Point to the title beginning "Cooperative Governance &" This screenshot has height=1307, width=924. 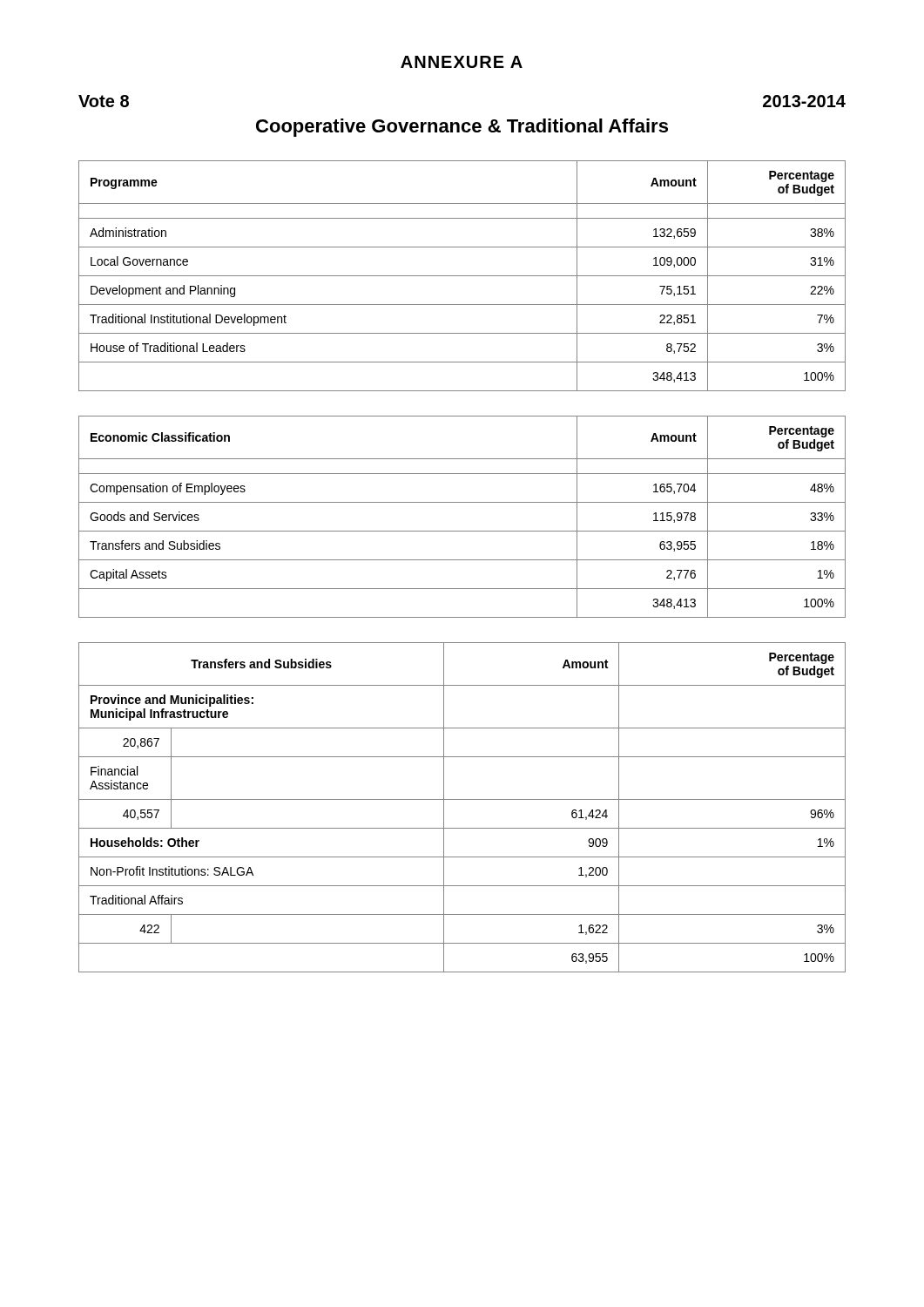pos(462,126)
